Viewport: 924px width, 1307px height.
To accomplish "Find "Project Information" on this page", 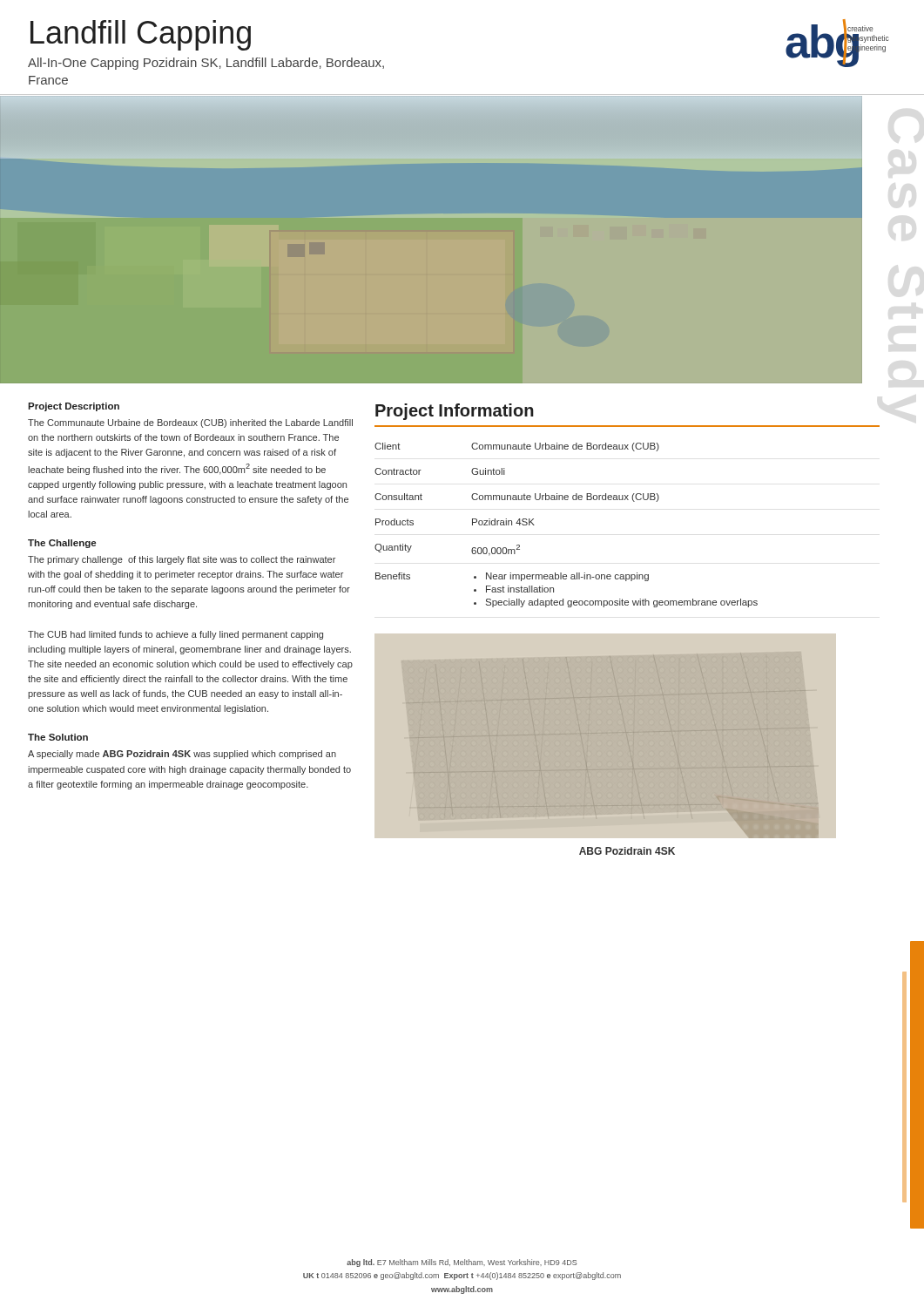I will (x=454, y=410).
